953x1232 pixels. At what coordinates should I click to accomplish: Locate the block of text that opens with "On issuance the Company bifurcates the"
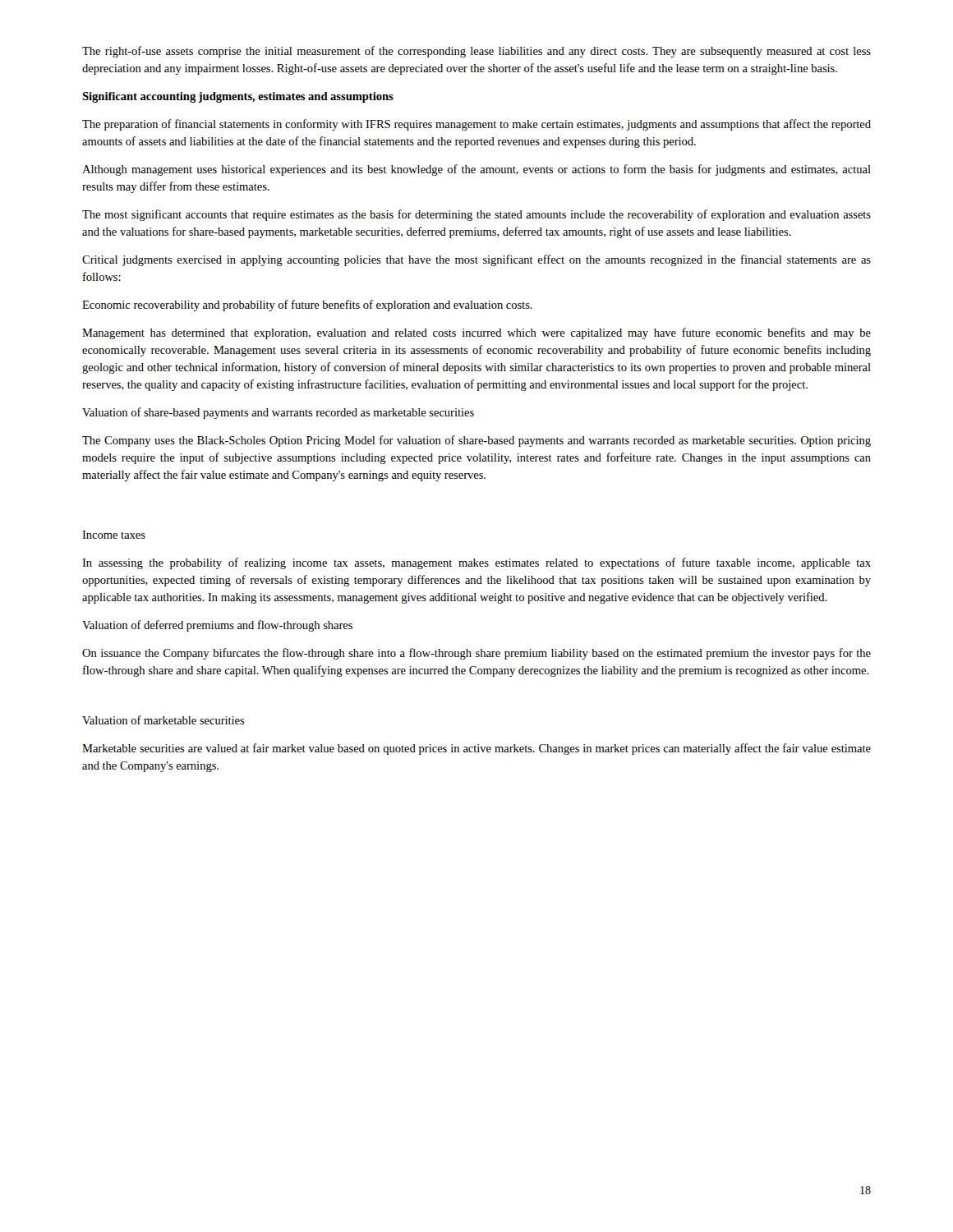tap(476, 662)
